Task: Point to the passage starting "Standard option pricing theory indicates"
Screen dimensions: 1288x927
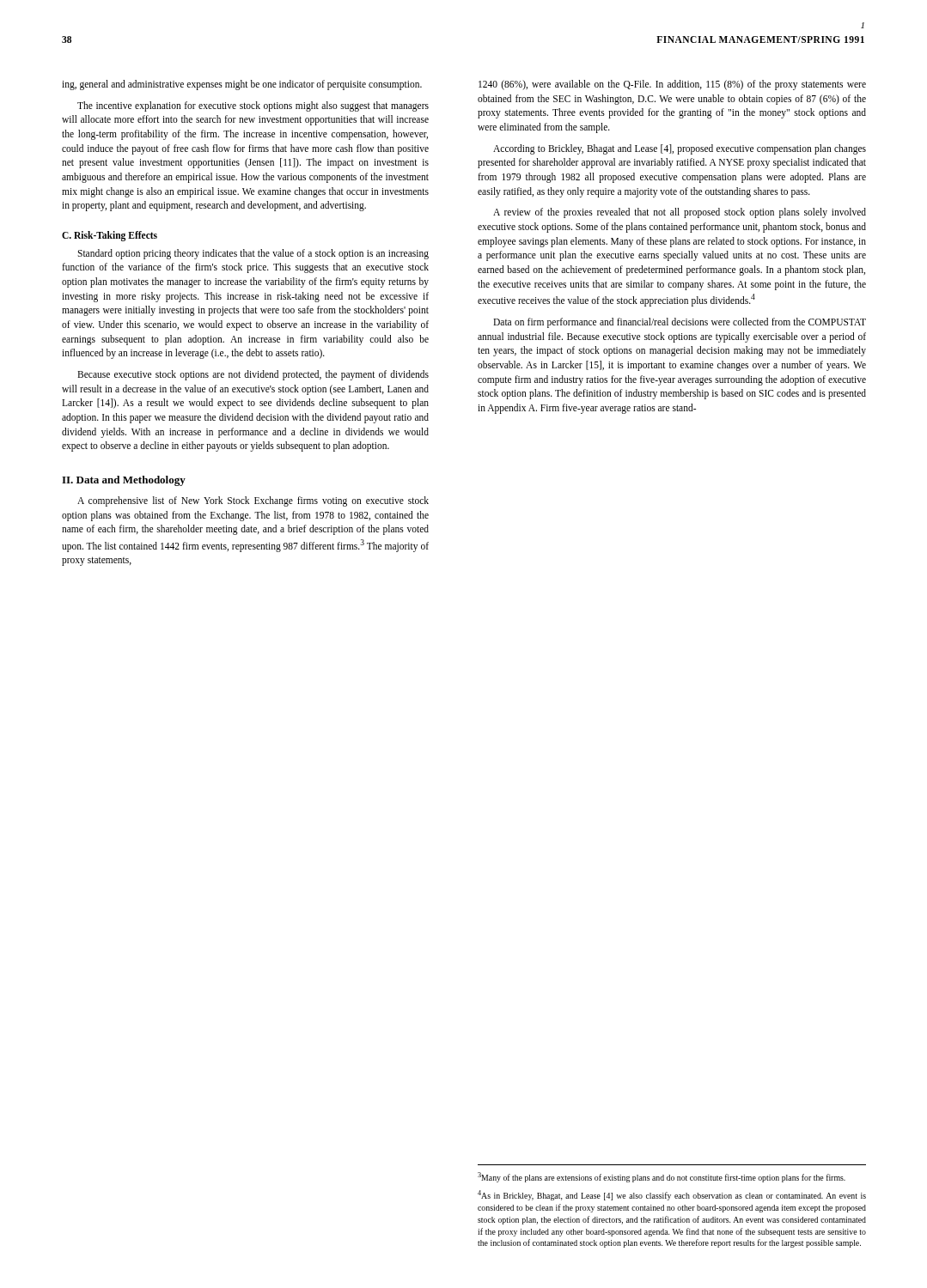Action: click(245, 303)
